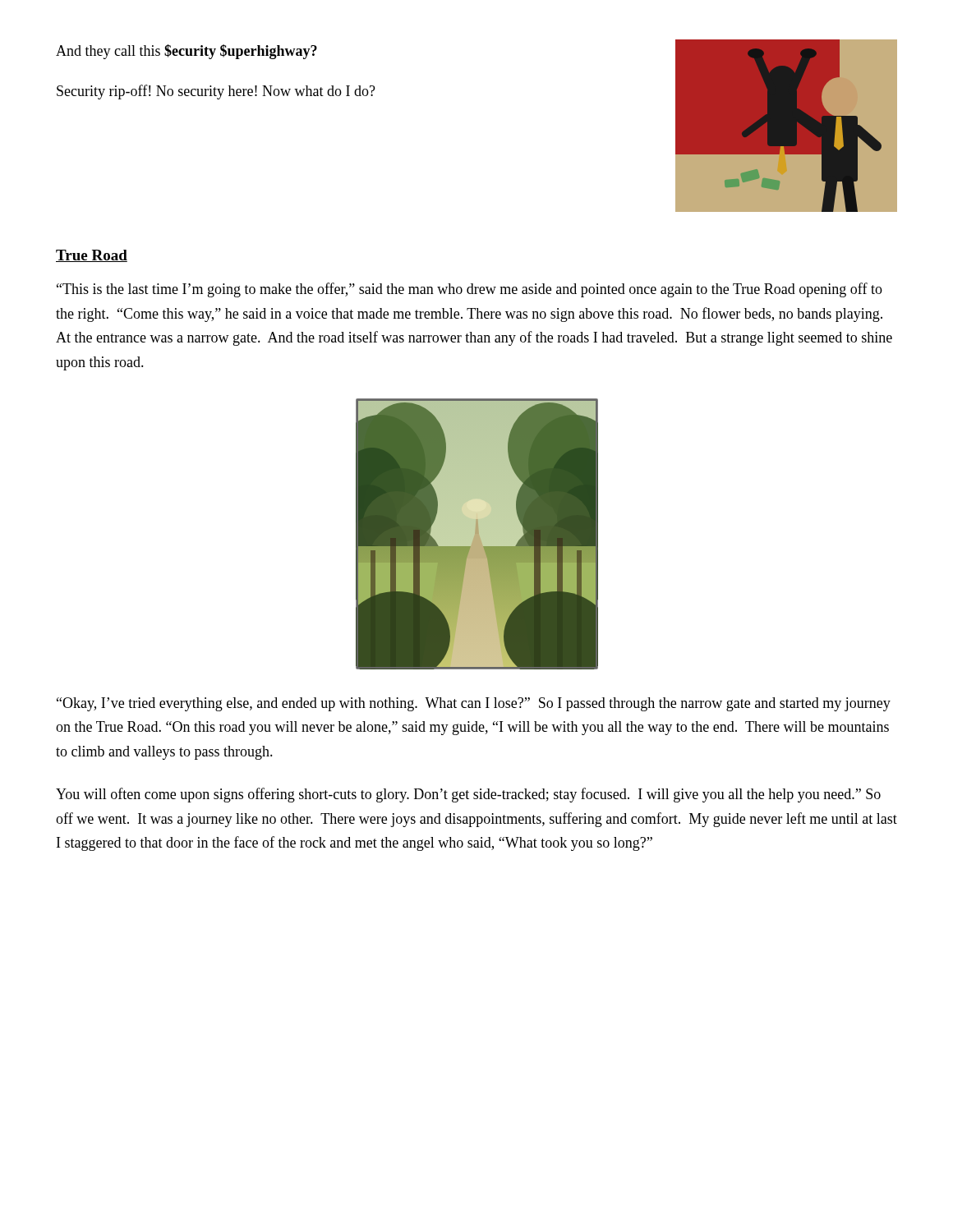Viewport: 953px width, 1232px height.
Task: Find the text block containing "Security rip-off! No security here! Now what"
Action: pos(216,91)
